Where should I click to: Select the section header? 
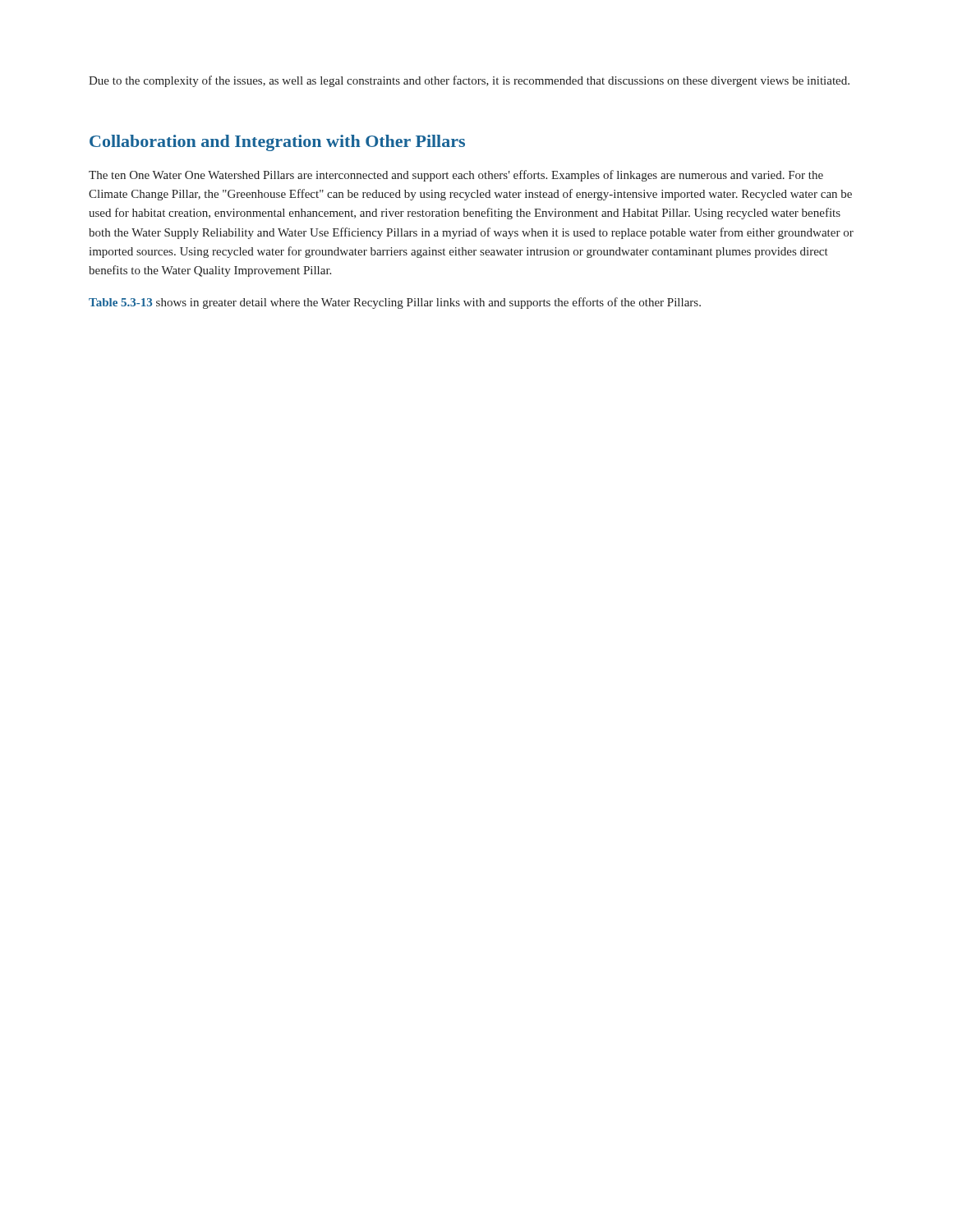pos(476,142)
